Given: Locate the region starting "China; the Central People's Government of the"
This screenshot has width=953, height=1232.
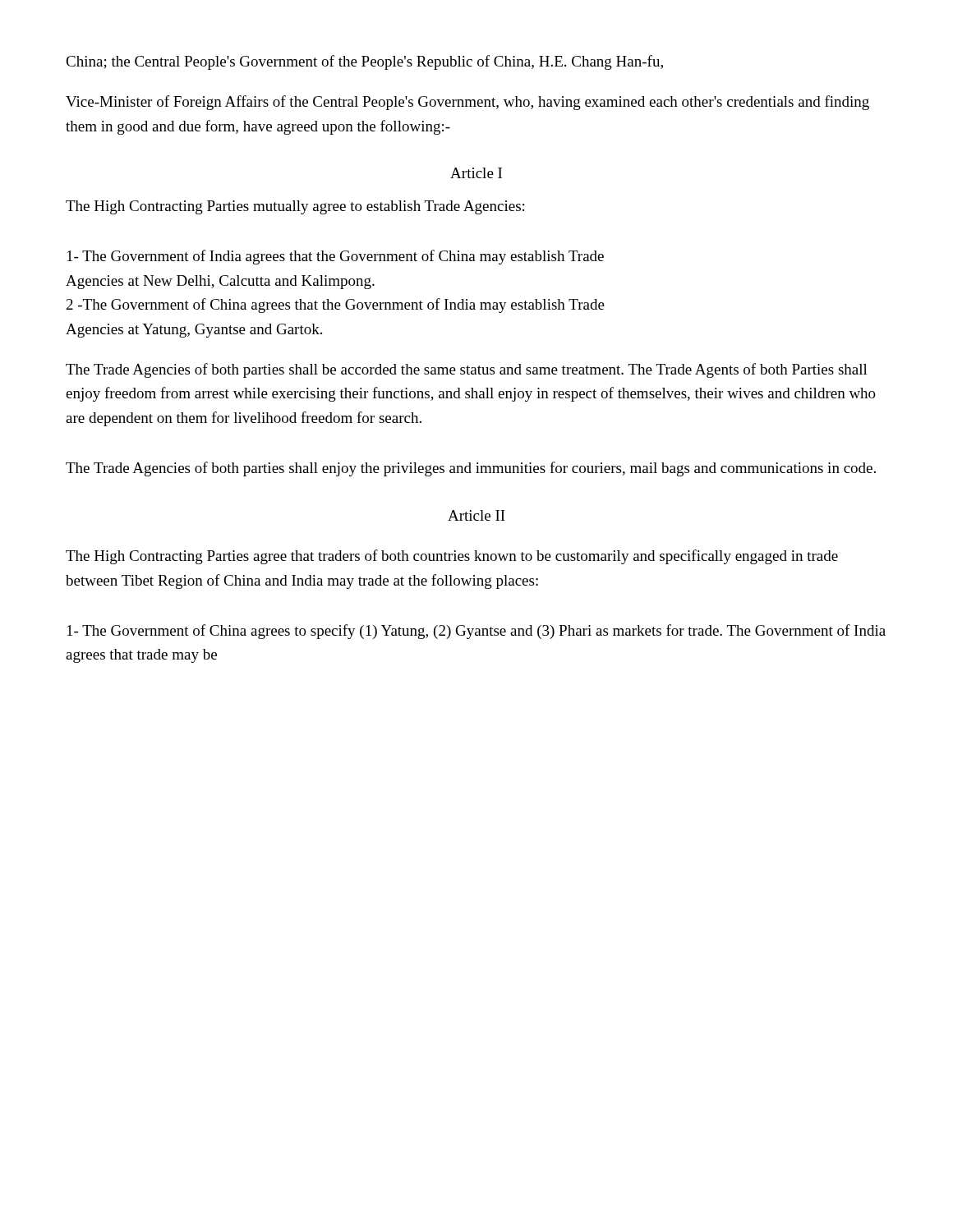Looking at the screenshot, I should (x=365, y=61).
